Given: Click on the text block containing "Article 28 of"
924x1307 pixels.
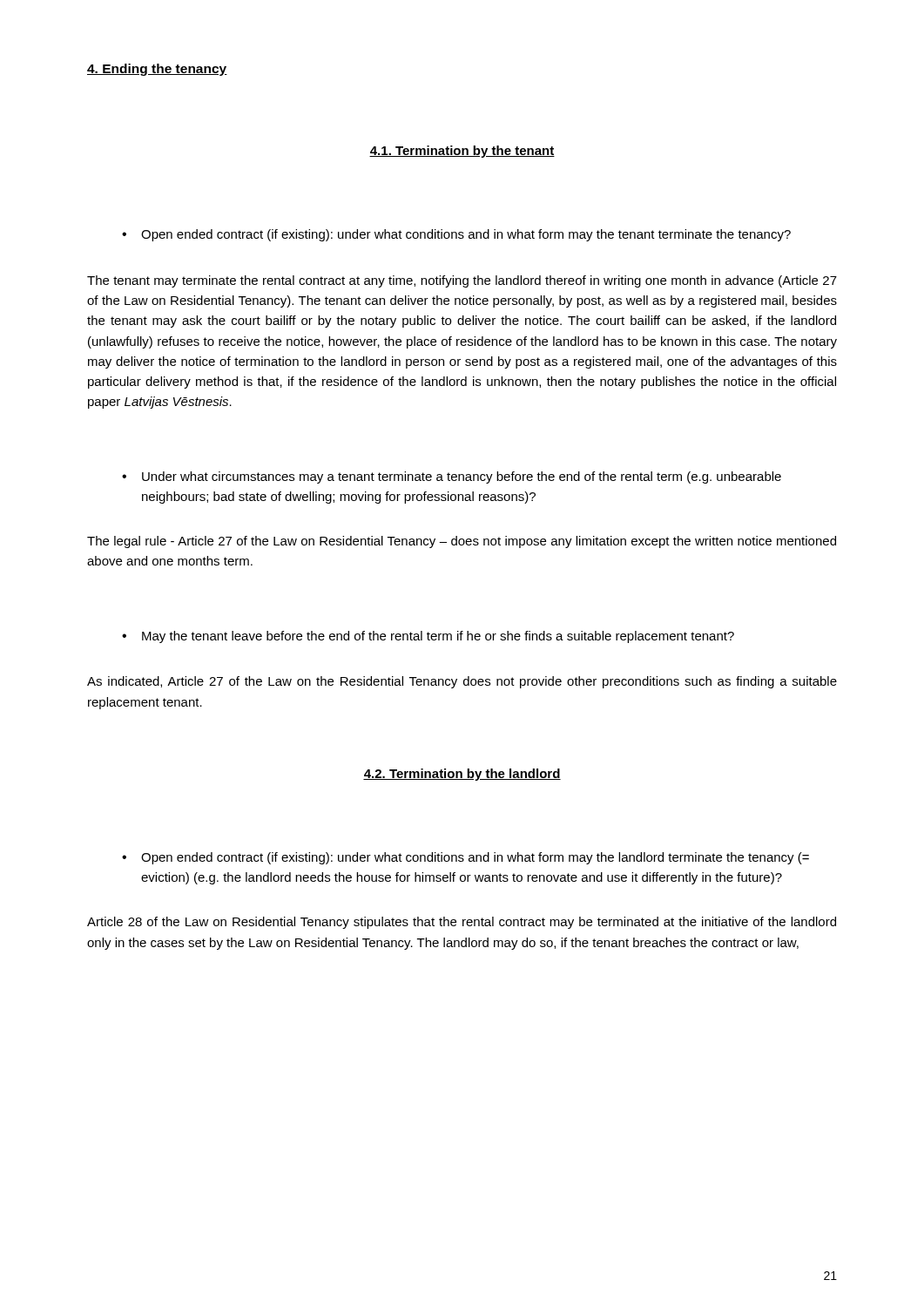Looking at the screenshot, I should tap(462, 932).
